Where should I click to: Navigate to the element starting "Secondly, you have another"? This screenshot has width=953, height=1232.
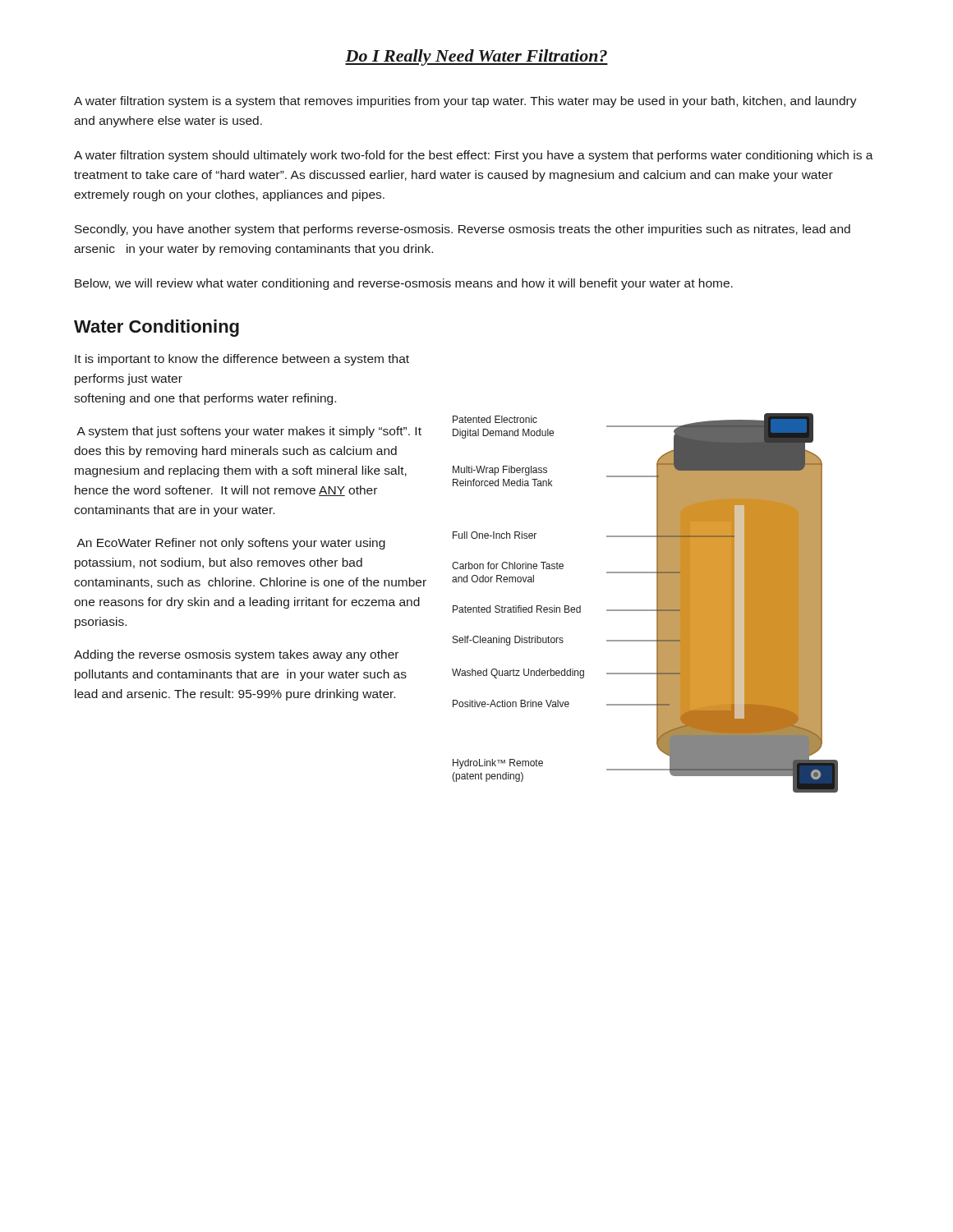462,239
